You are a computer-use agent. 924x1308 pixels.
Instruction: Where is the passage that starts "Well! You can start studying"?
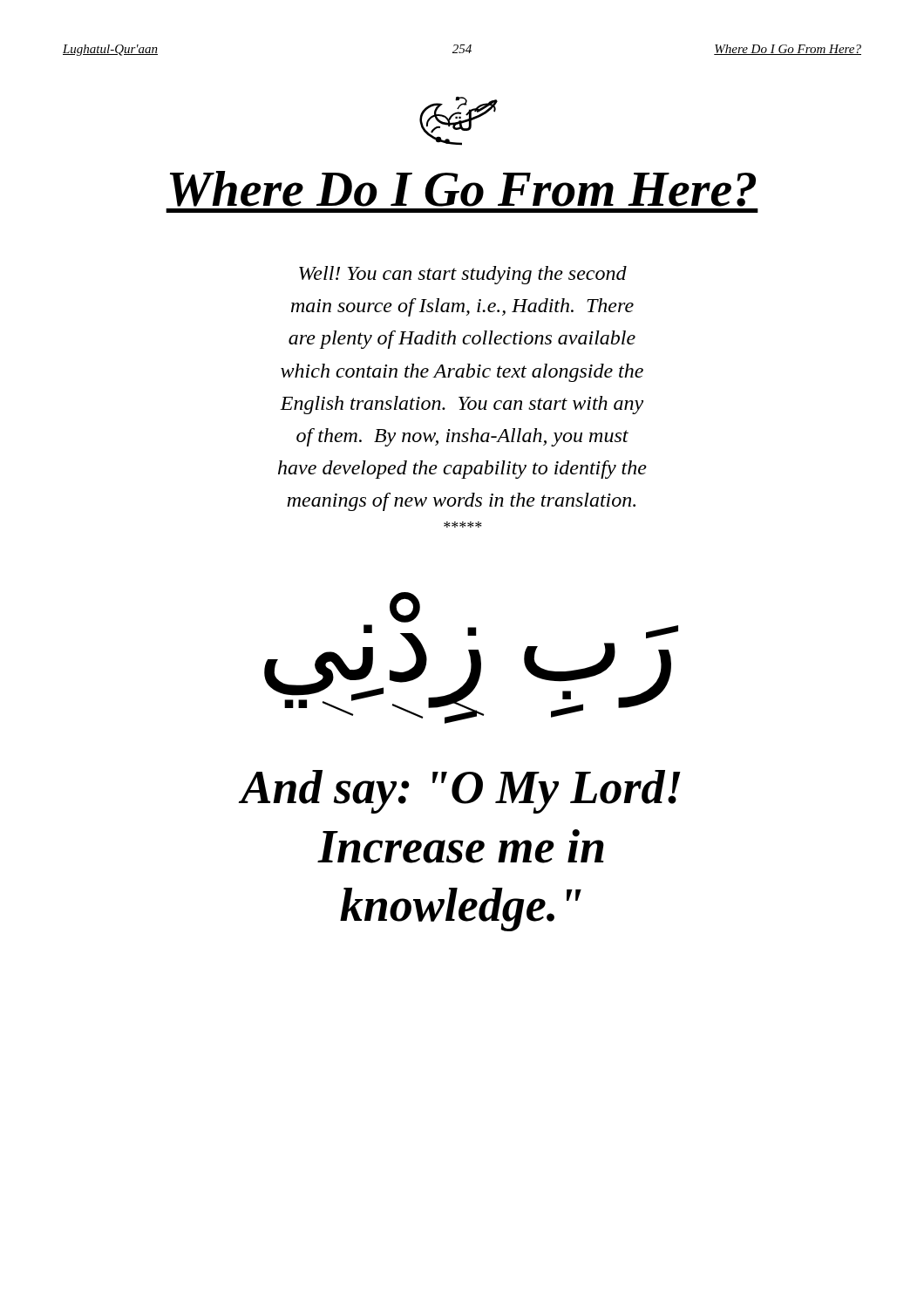click(x=462, y=387)
